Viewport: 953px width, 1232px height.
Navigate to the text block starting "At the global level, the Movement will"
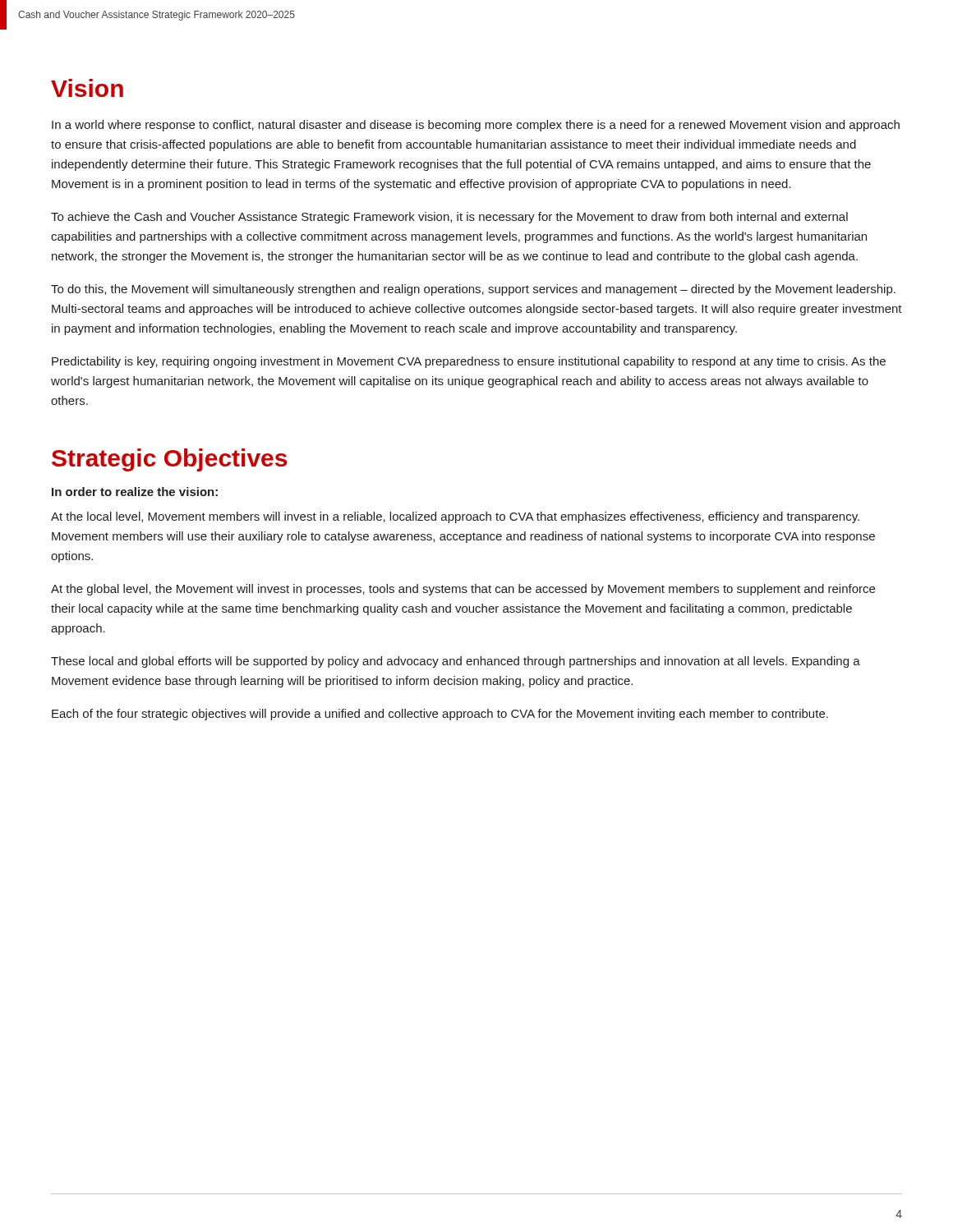[463, 608]
